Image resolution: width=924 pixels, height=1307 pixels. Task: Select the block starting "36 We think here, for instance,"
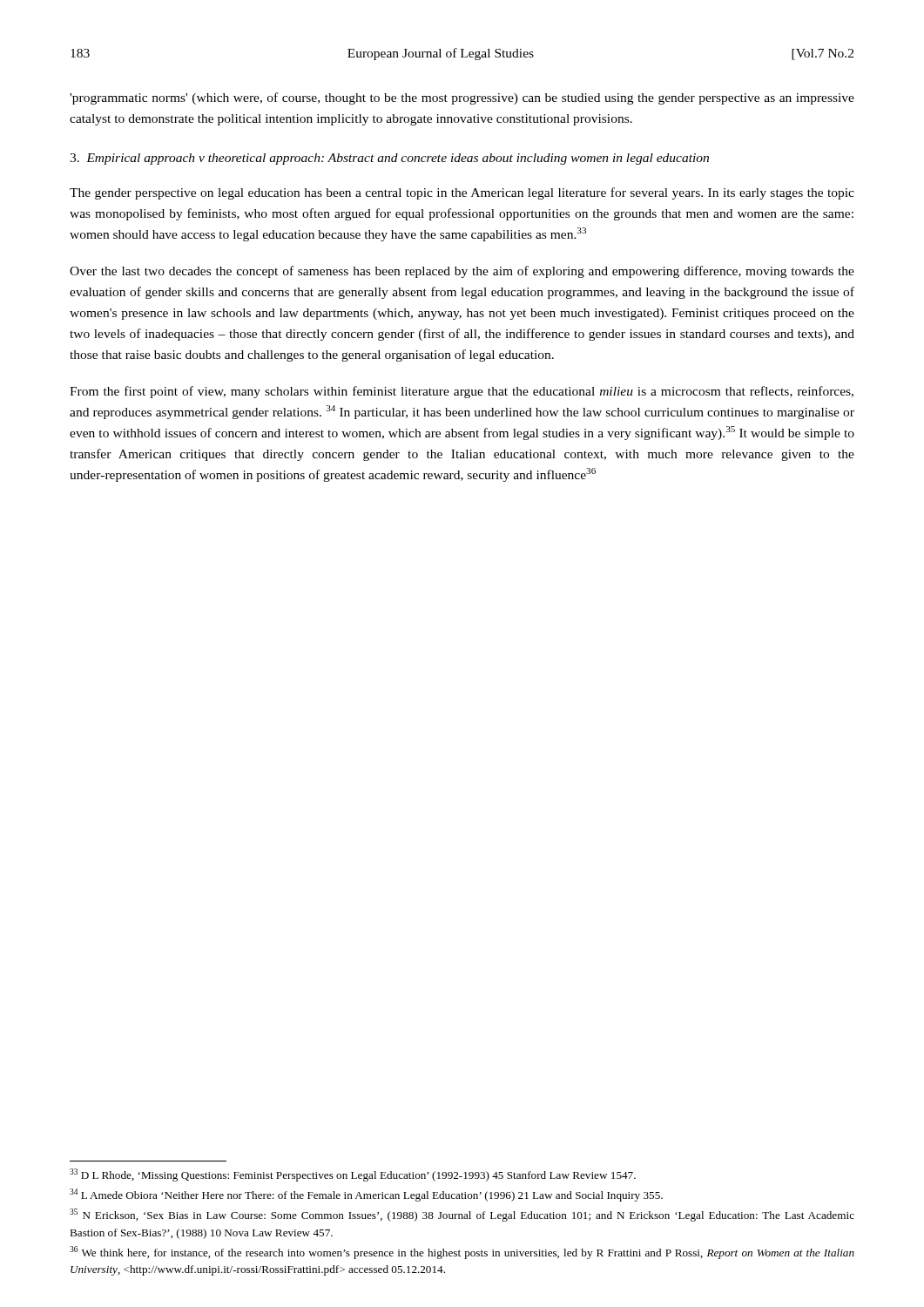(462, 1260)
